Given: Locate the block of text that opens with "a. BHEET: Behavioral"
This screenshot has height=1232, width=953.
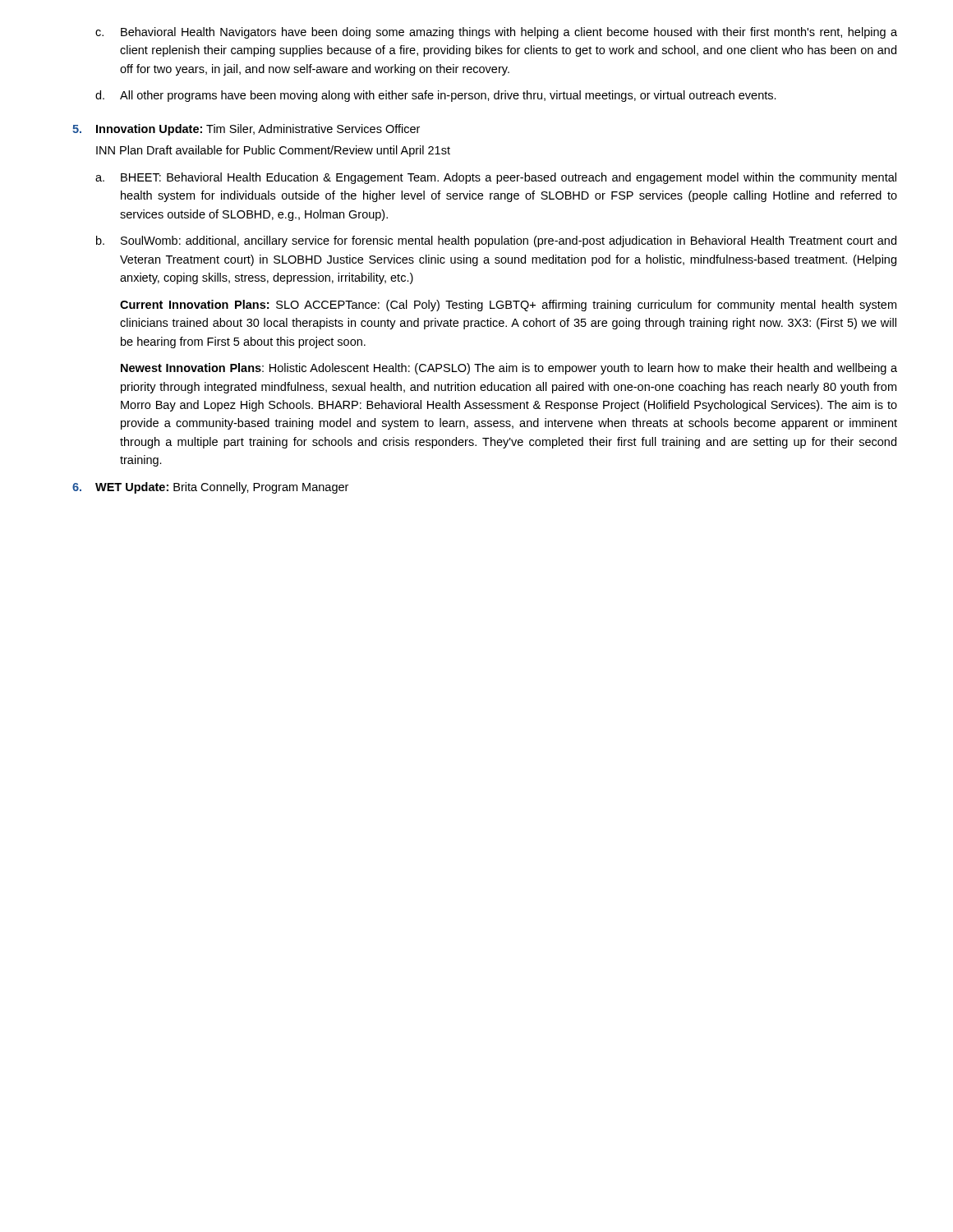Looking at the screenshot, I should 496,196.
